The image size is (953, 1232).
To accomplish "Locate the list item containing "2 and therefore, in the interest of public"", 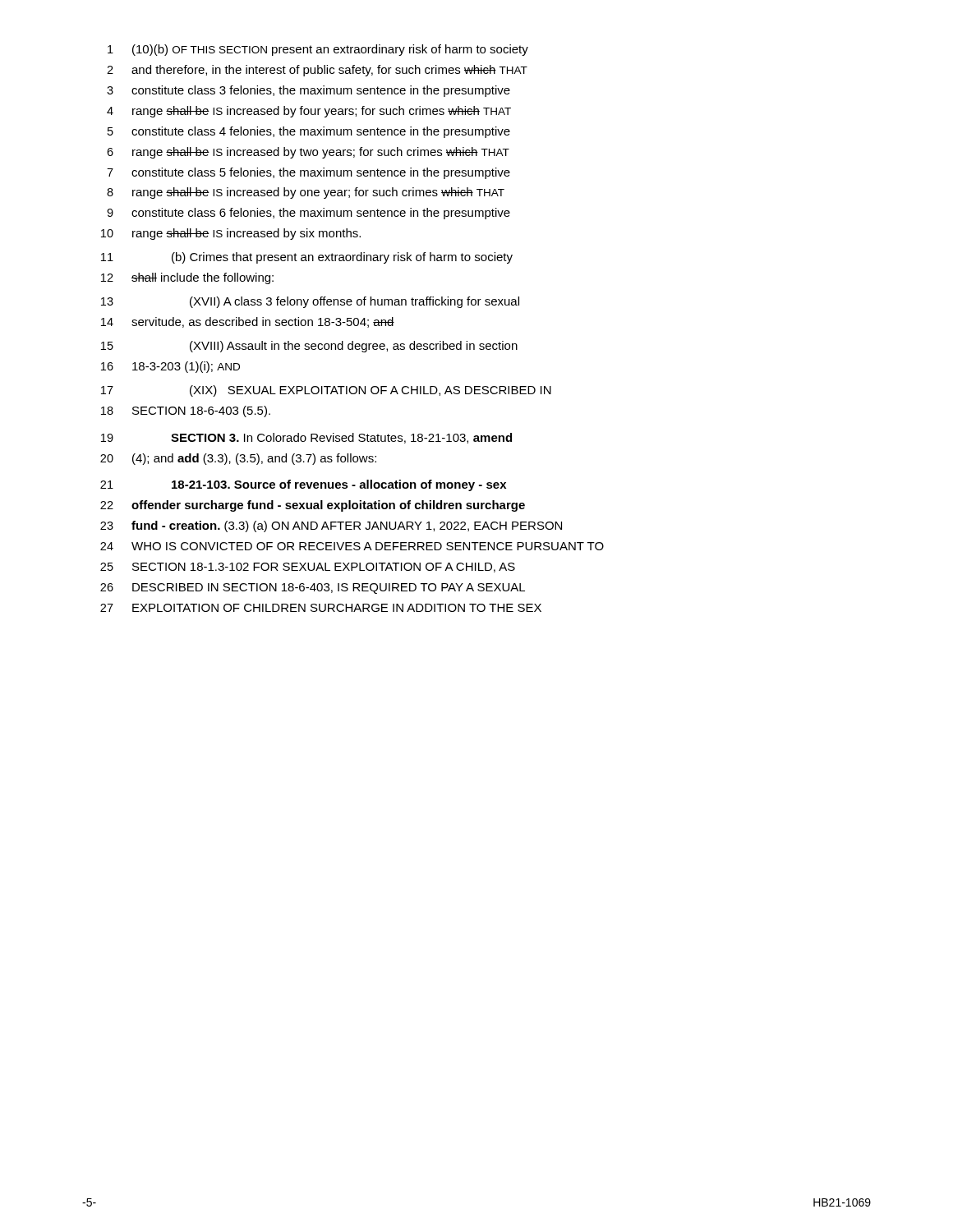I will [305, 70].
